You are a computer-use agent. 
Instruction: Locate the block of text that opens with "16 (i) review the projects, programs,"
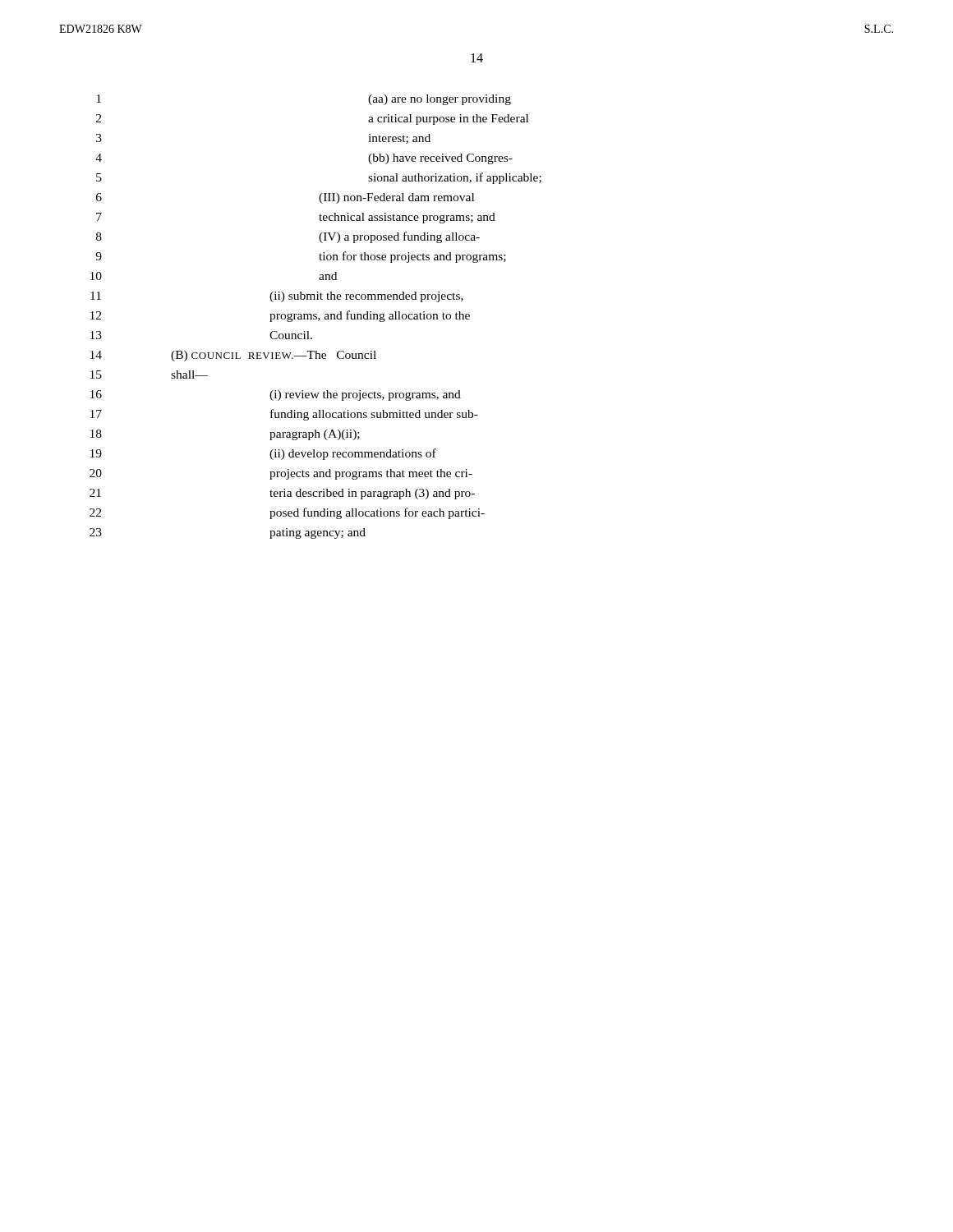click(276, 395)
